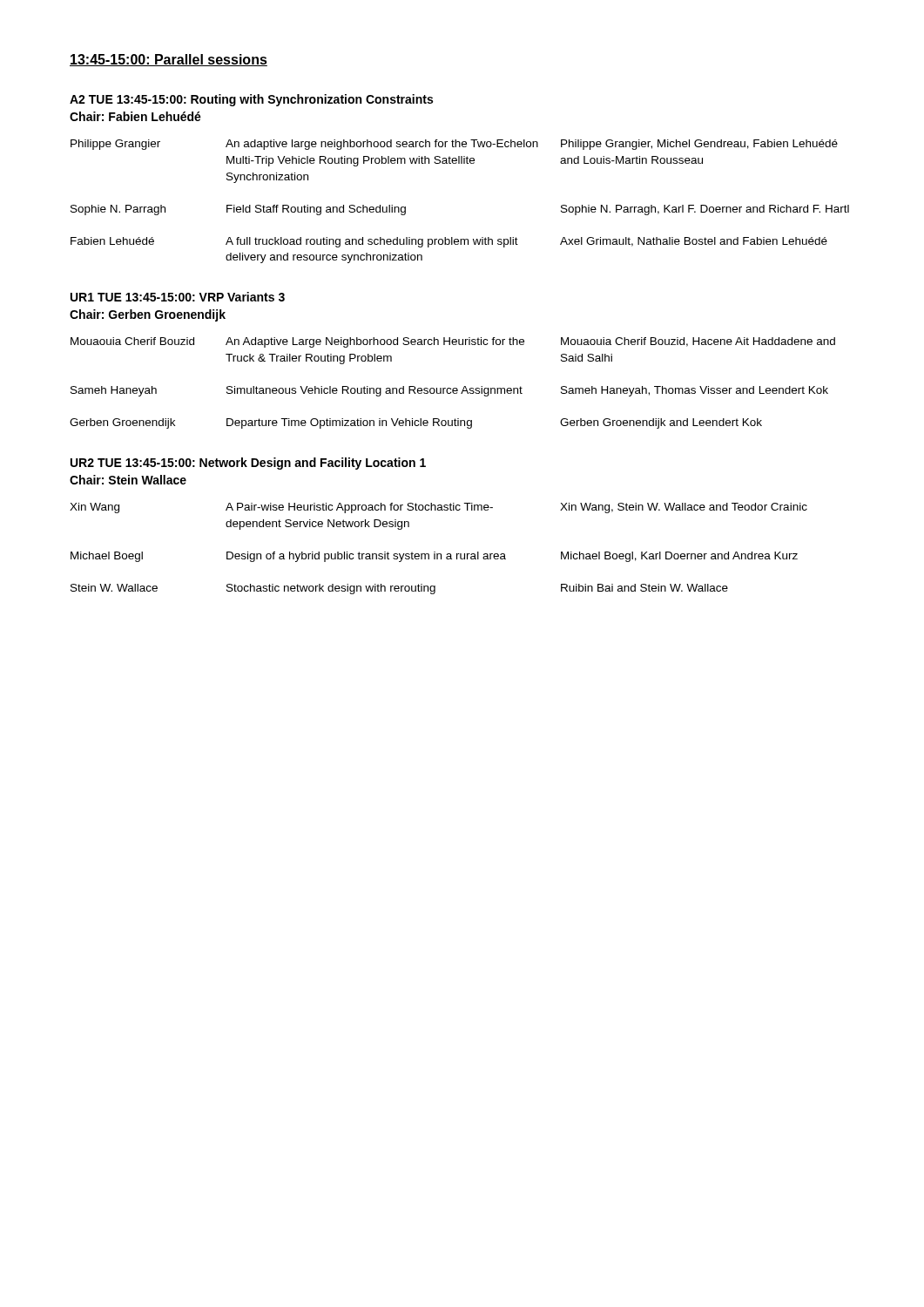The height and width of the screenshot is (1307, 924).
Task: Locate the text "Chair: Stein Wallace"
Action: [128, 480]
